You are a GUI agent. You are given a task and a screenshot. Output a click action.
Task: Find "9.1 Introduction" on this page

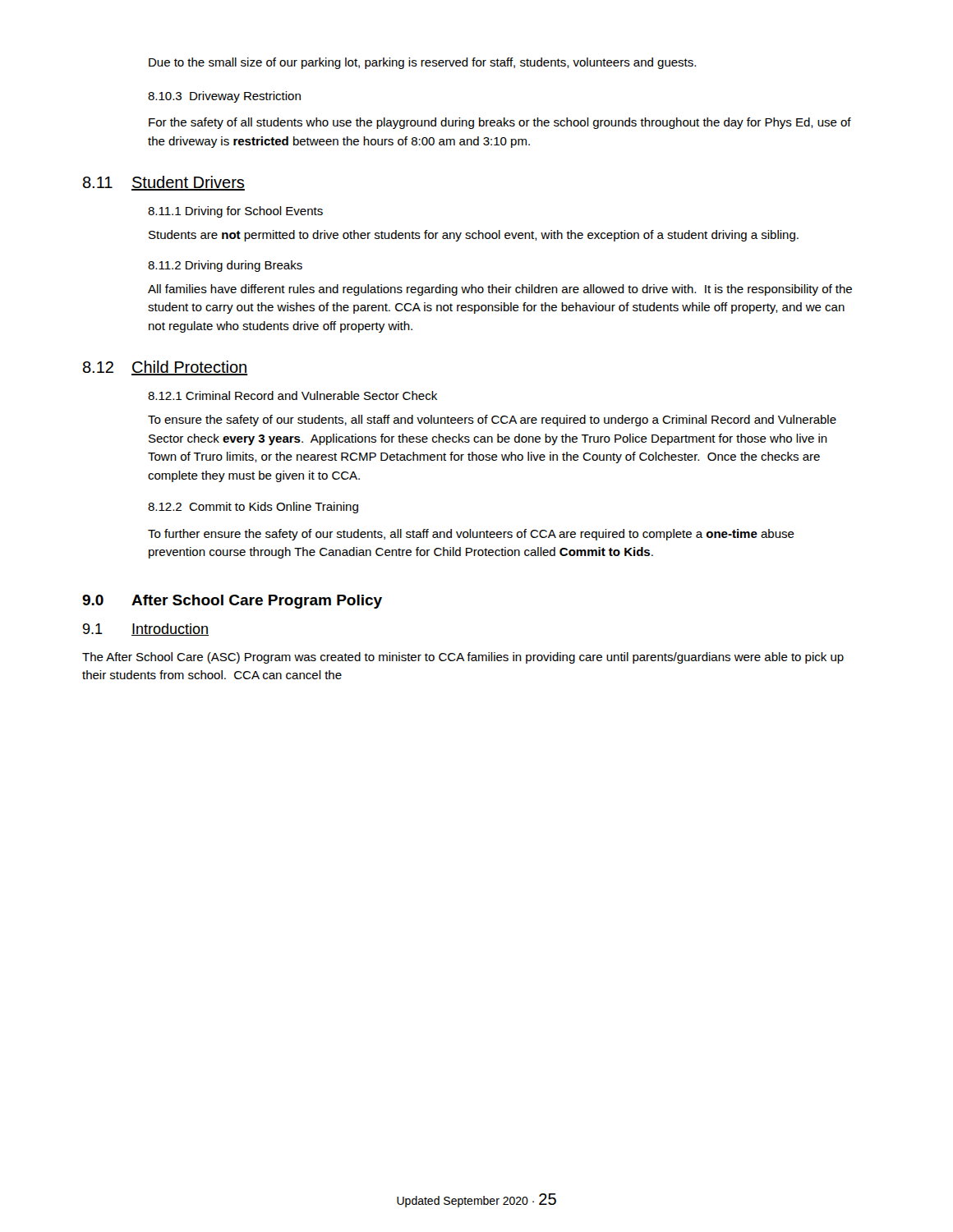click(145, 629)
